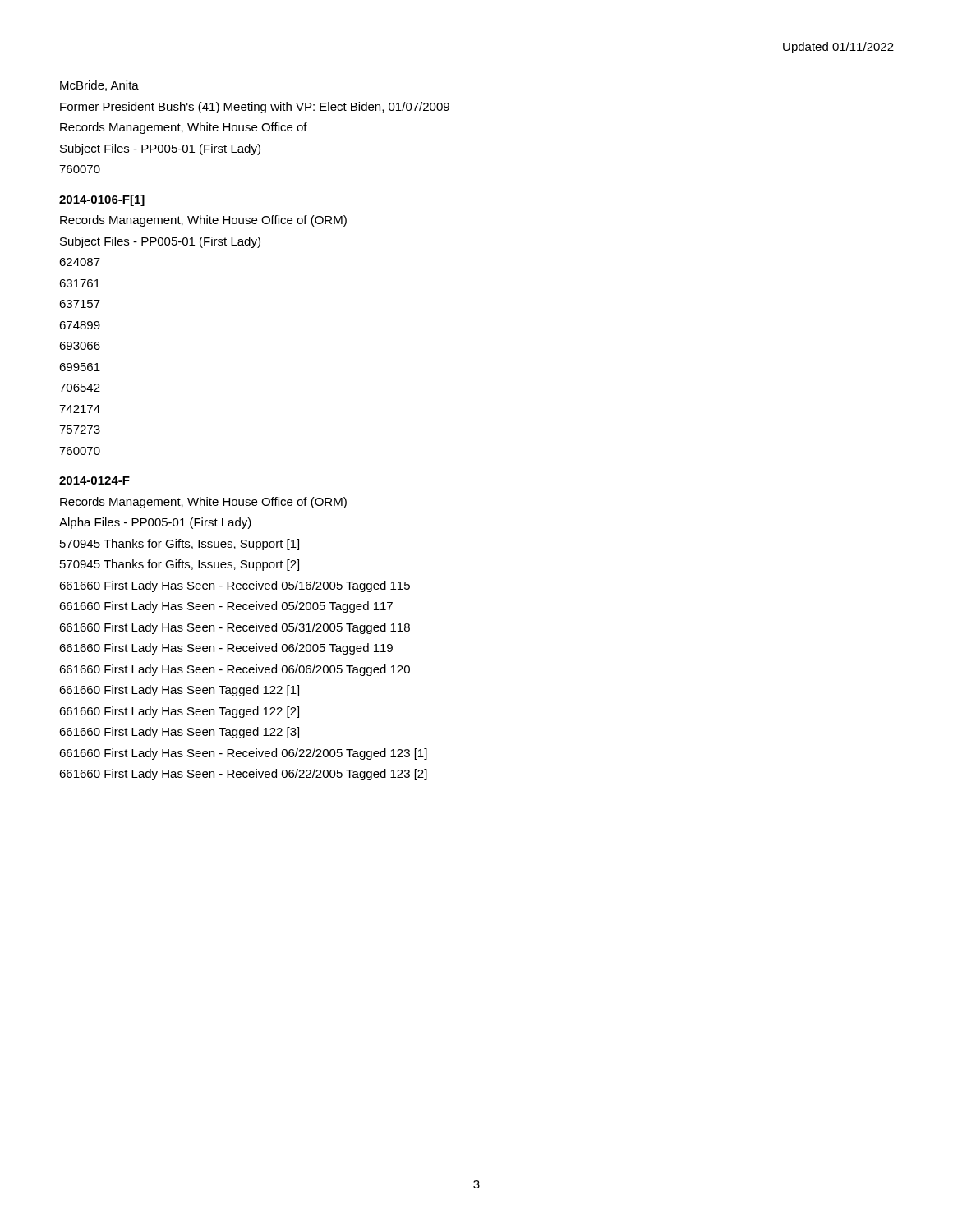This screenshot has height=1232, width=953.
Task: Where does it say "McBride, Anita"?
Action: (99, 85)
